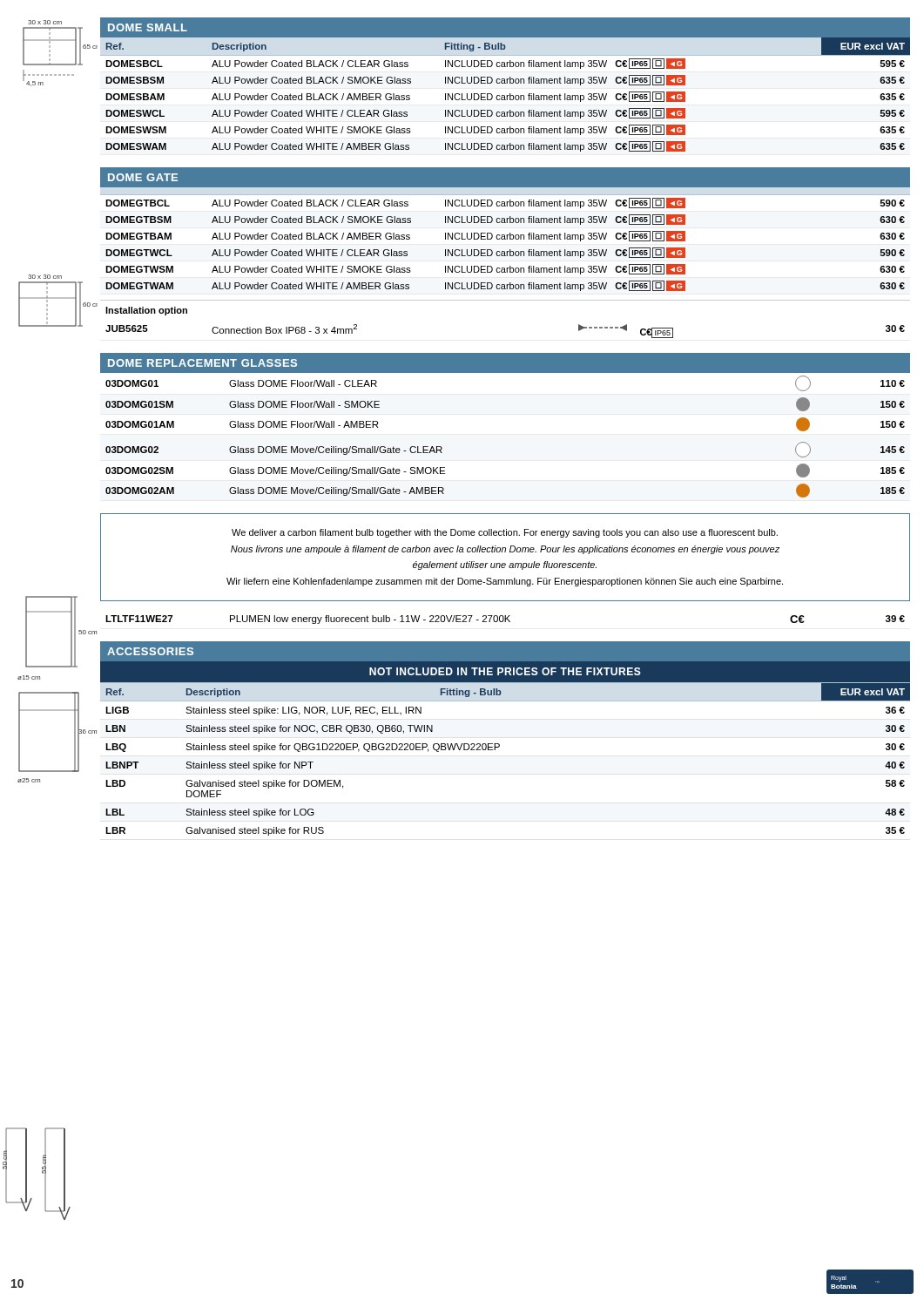Select the logo
The image size is (924, 1307).
pyautogui.click(x=870, y=1283)
